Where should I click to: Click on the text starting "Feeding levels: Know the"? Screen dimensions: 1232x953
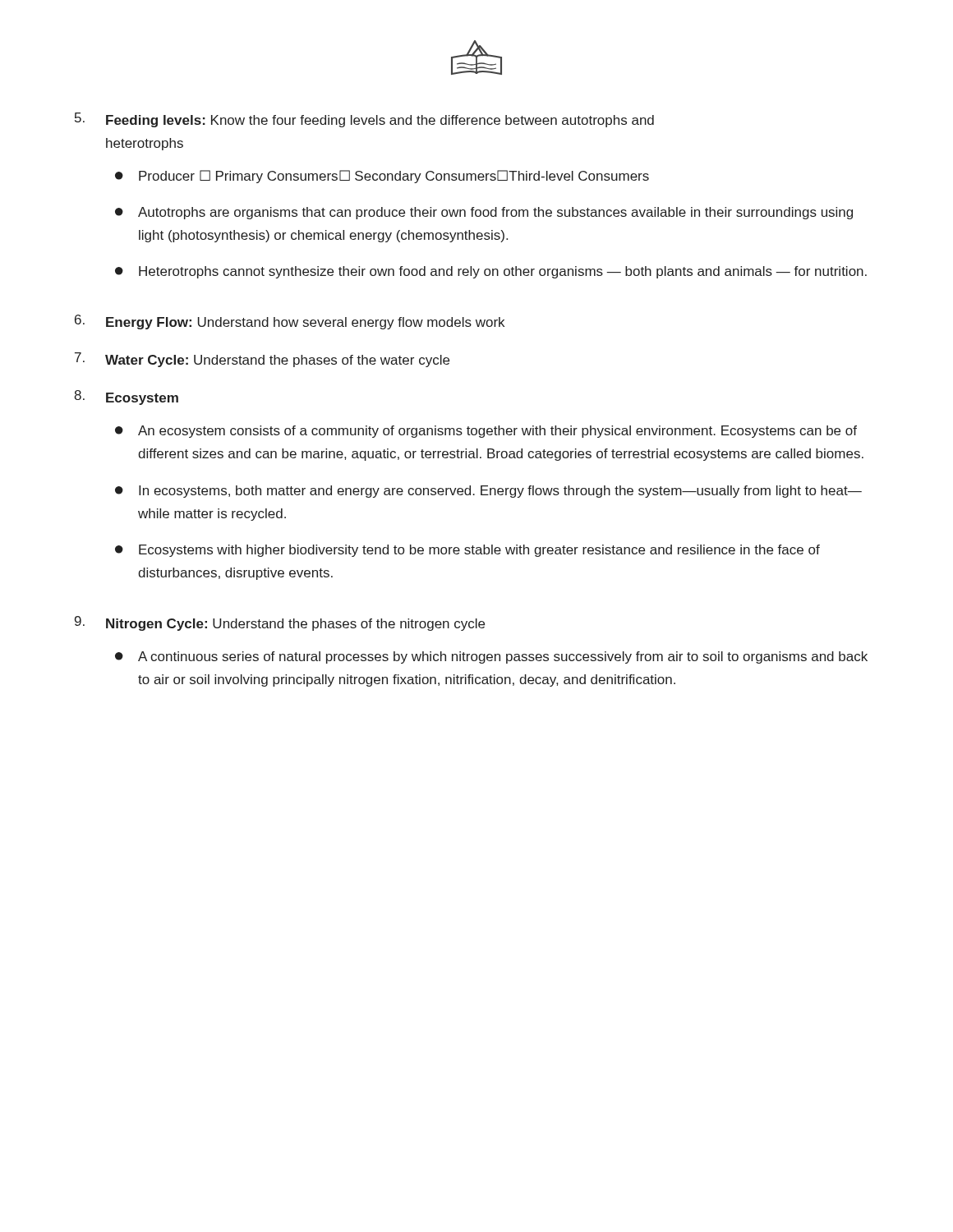click(380, 132)
